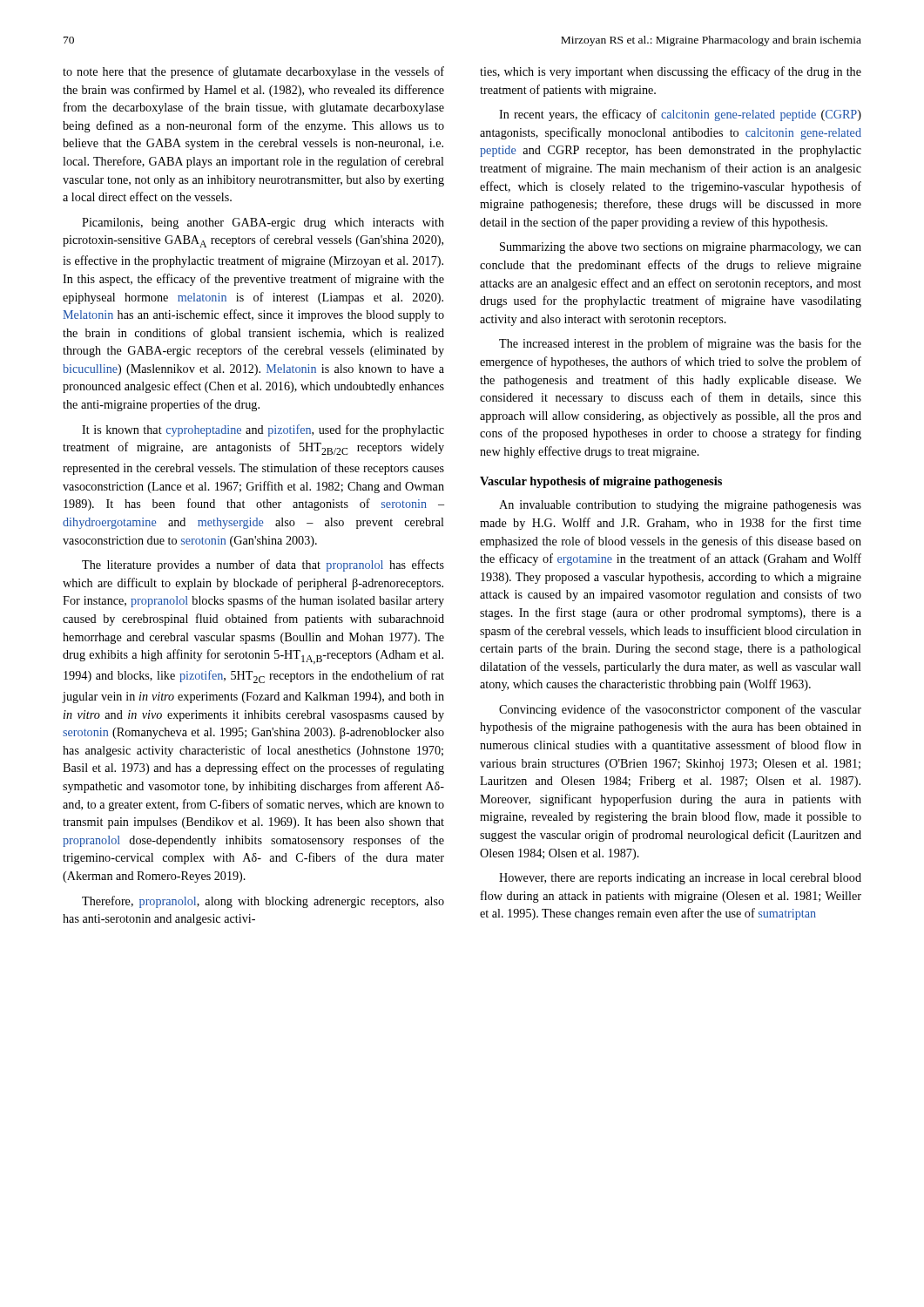924x1307 pixels.
Task: Click on the text block containing "In recent years, the"
Action: pyautogui.click(x=671, y=168)
